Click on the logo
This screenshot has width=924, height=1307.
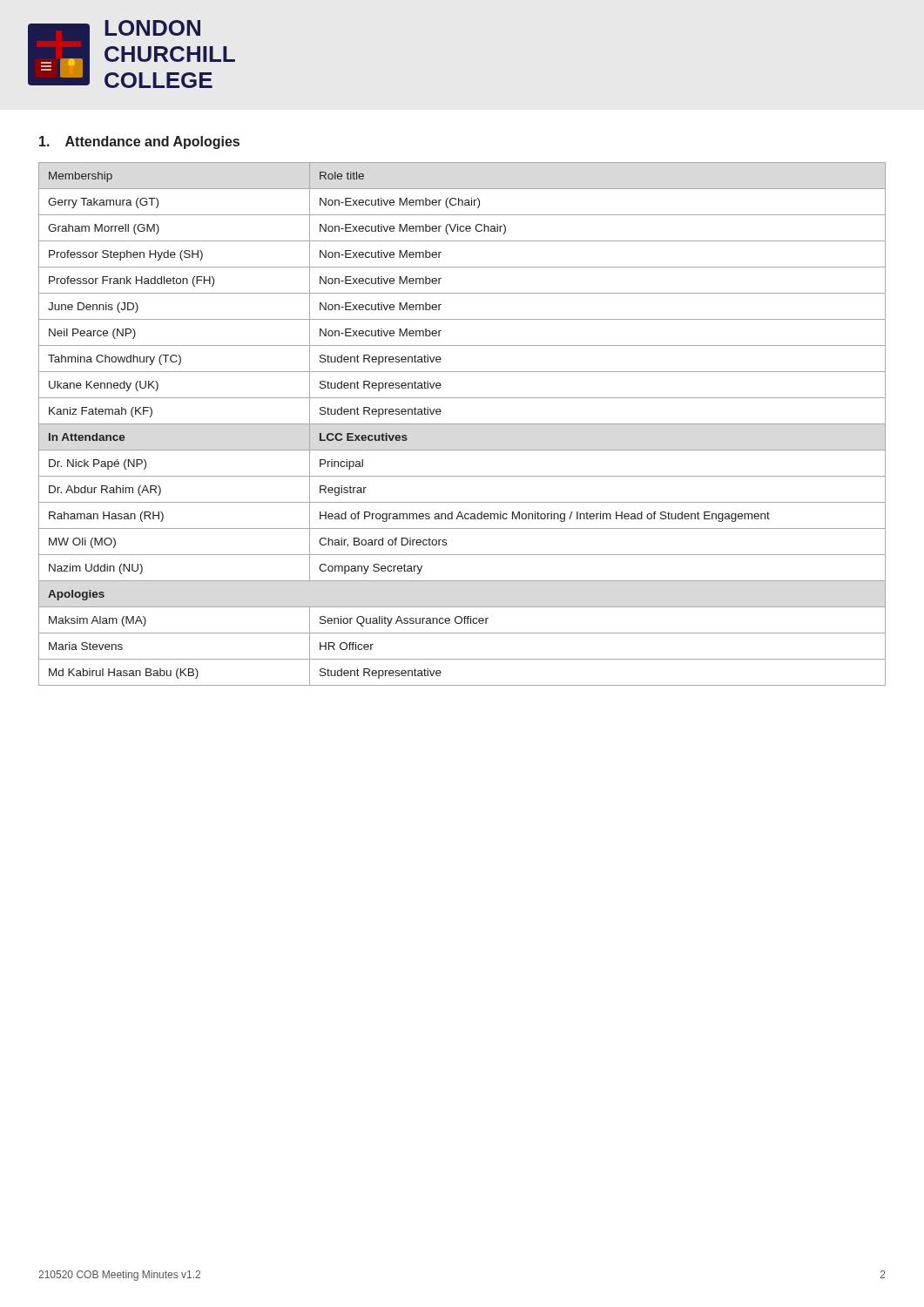click(x=462, y=55)
